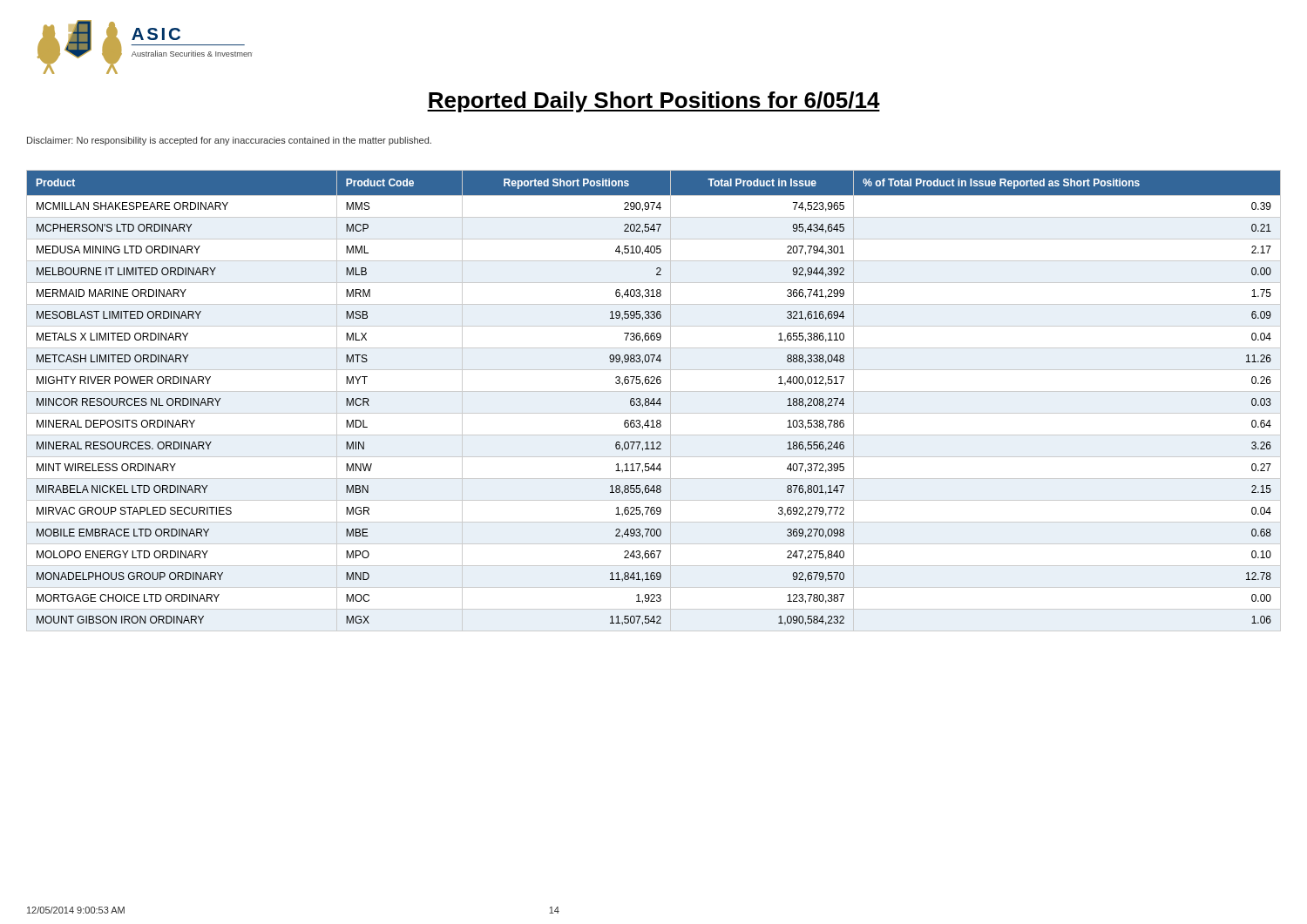Locate the table with the text "MONADELPHOUS GROUP ORDINARY"
Screen dimensions: 924x1307
click(654, 401)
